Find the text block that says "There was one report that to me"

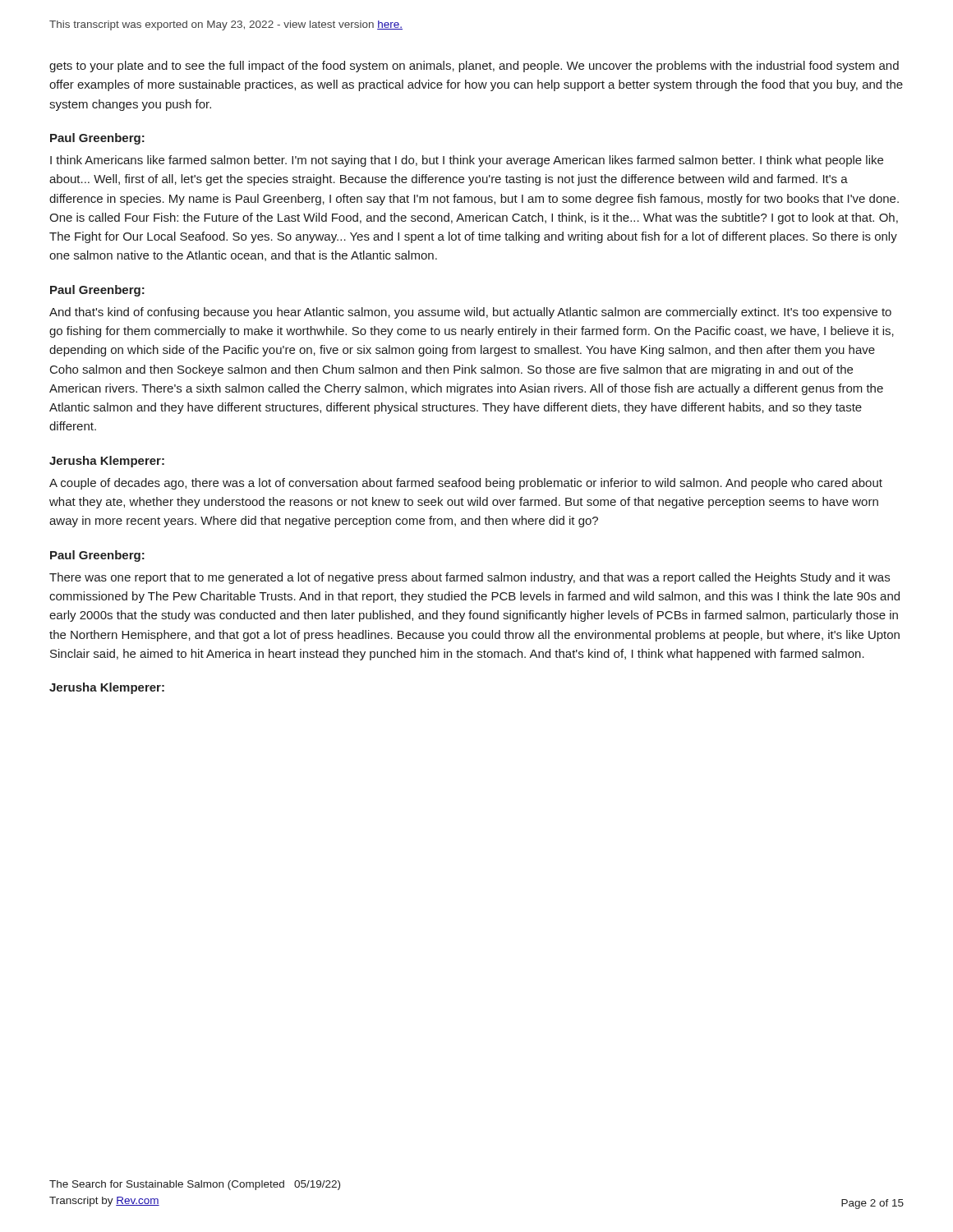pos(475,615)
